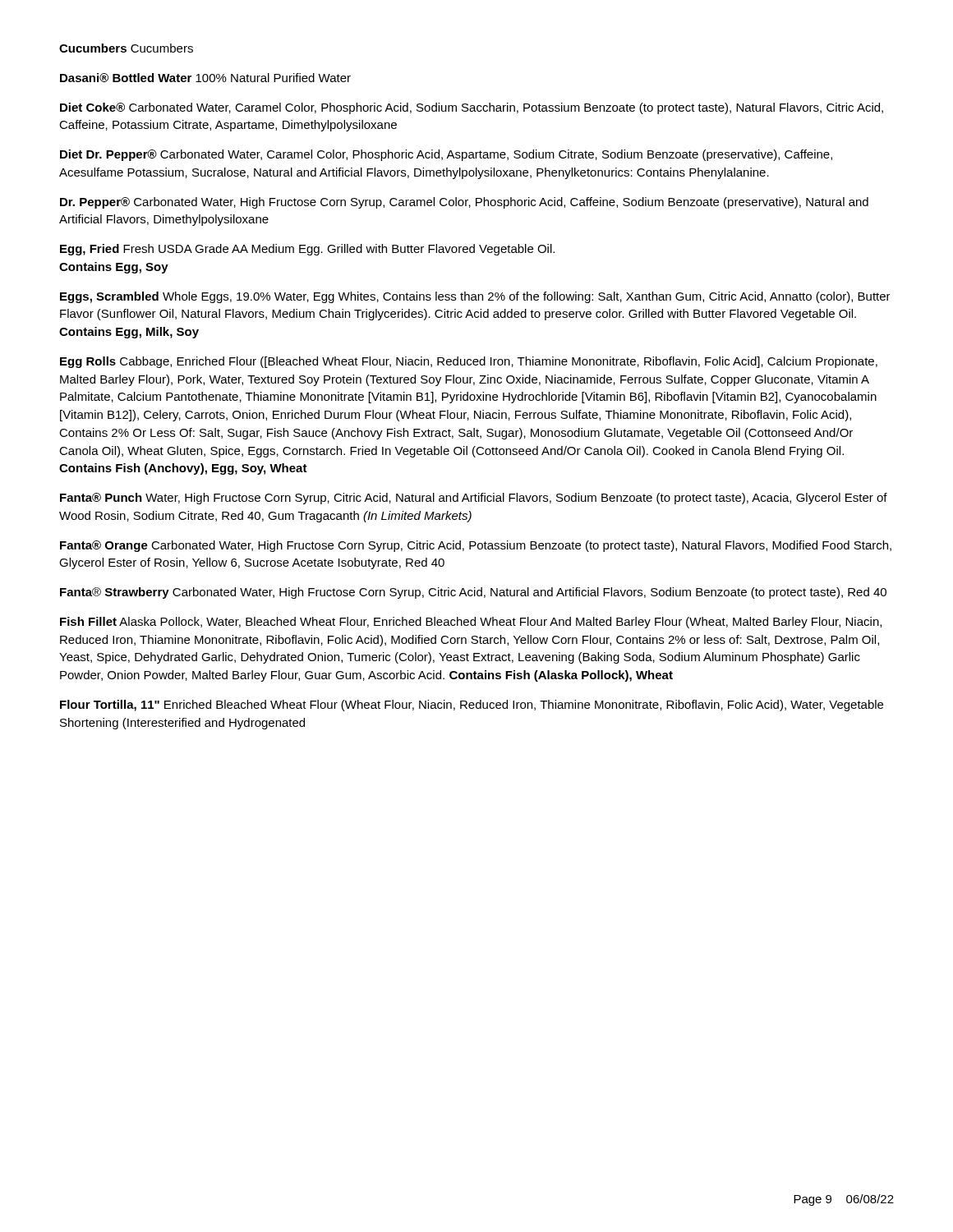Find the block starting "Fish Fillet Alaska Pollock, Water,"
953x1232 pixels.
tap(471, 648)
